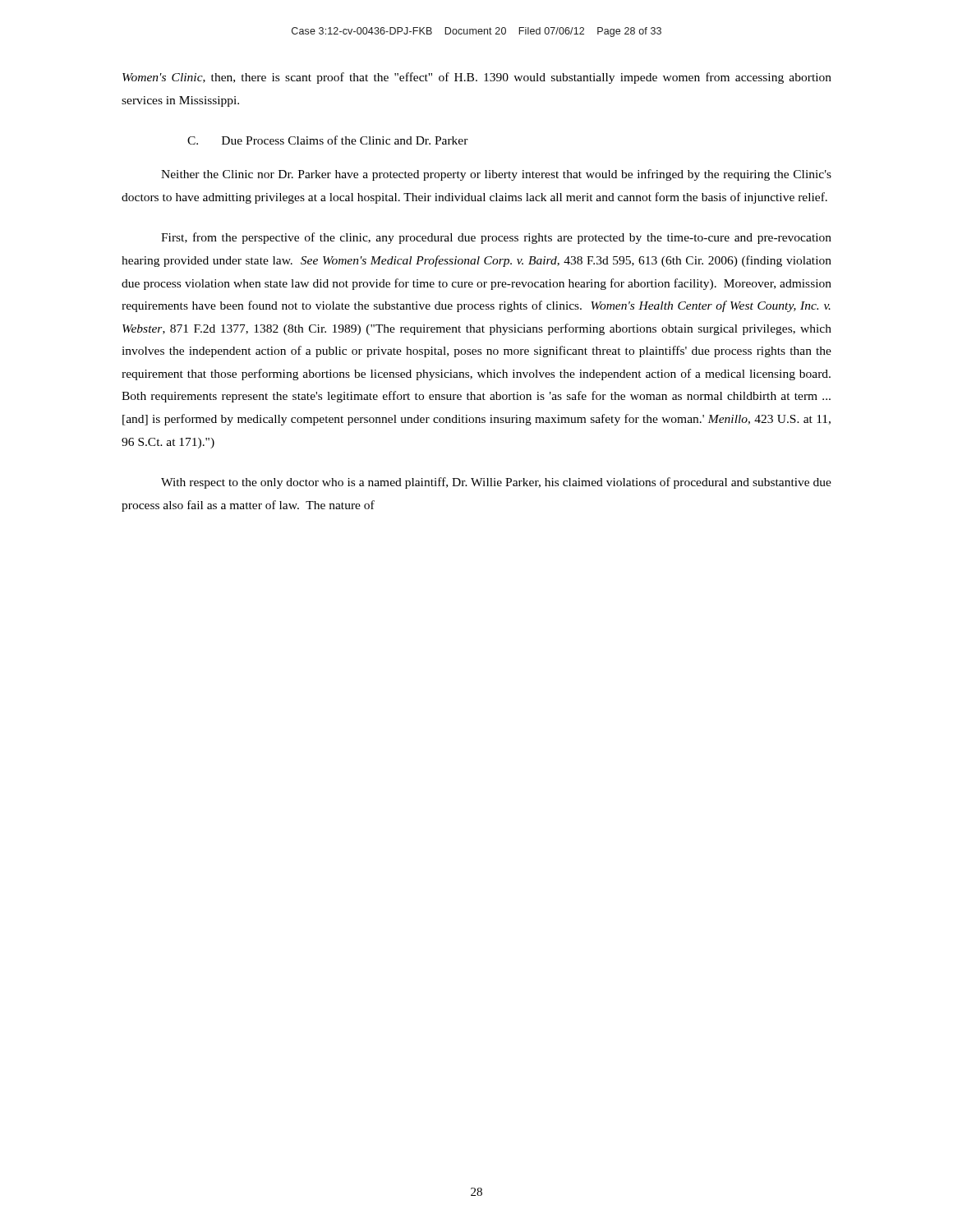Viewport: 953px width, 1232px height.
Task: Select the text block with the text "First, from the perspective of the clinic,"
Action: (x=476, y=339)
